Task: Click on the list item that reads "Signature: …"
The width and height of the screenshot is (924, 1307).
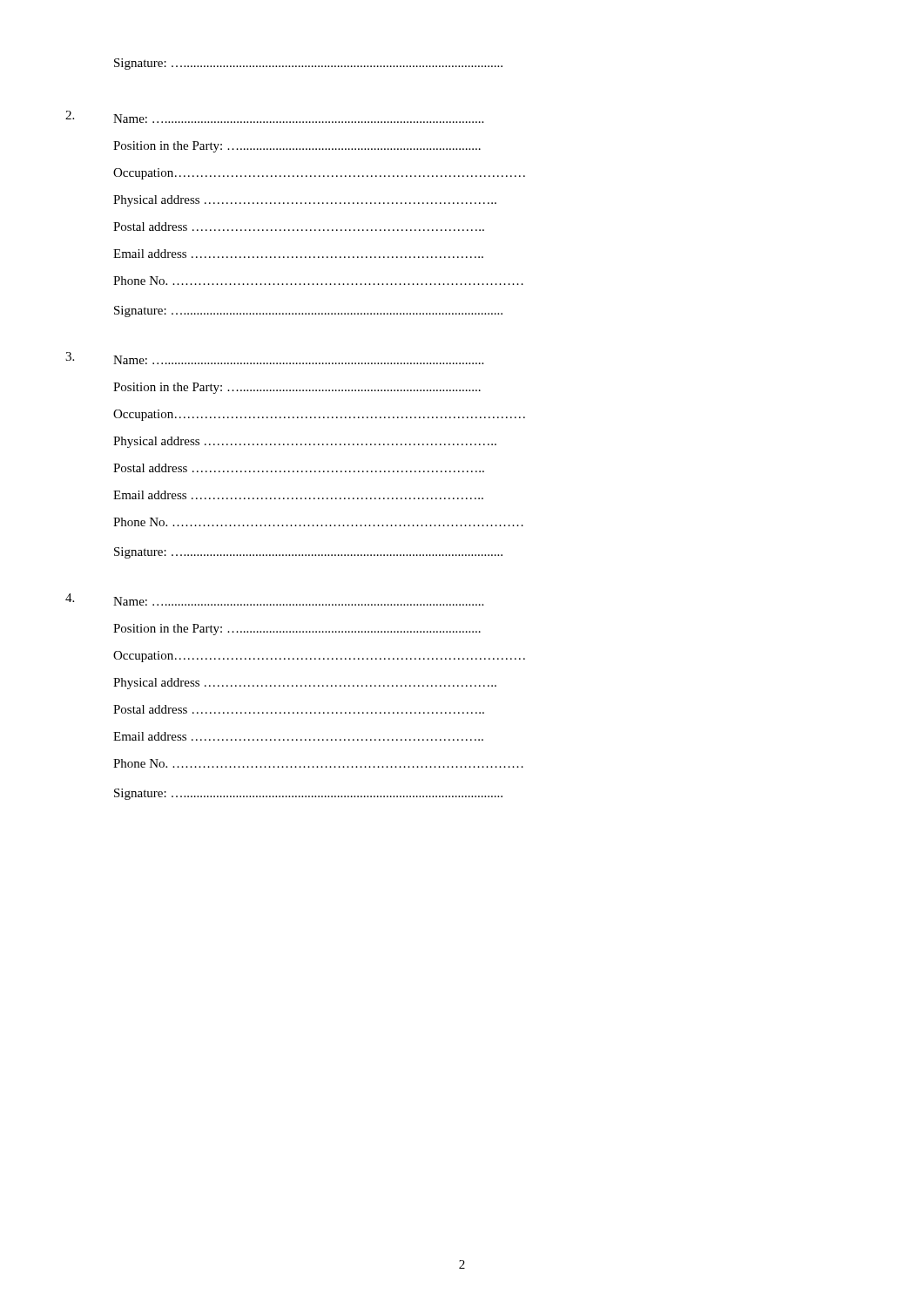Action: [x=475, y=63]
